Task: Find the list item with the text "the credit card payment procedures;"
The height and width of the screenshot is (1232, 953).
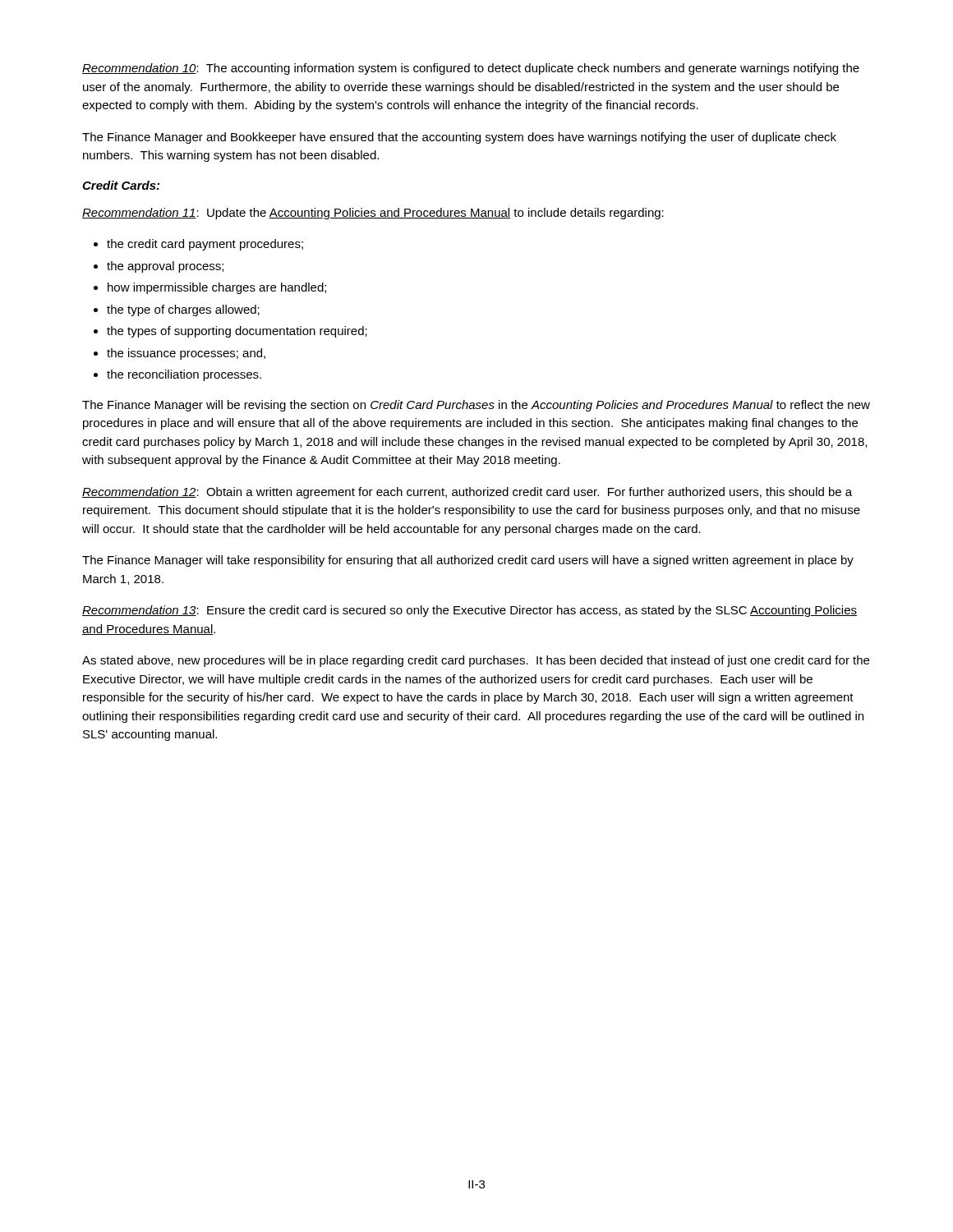Action: click(205, 245)
